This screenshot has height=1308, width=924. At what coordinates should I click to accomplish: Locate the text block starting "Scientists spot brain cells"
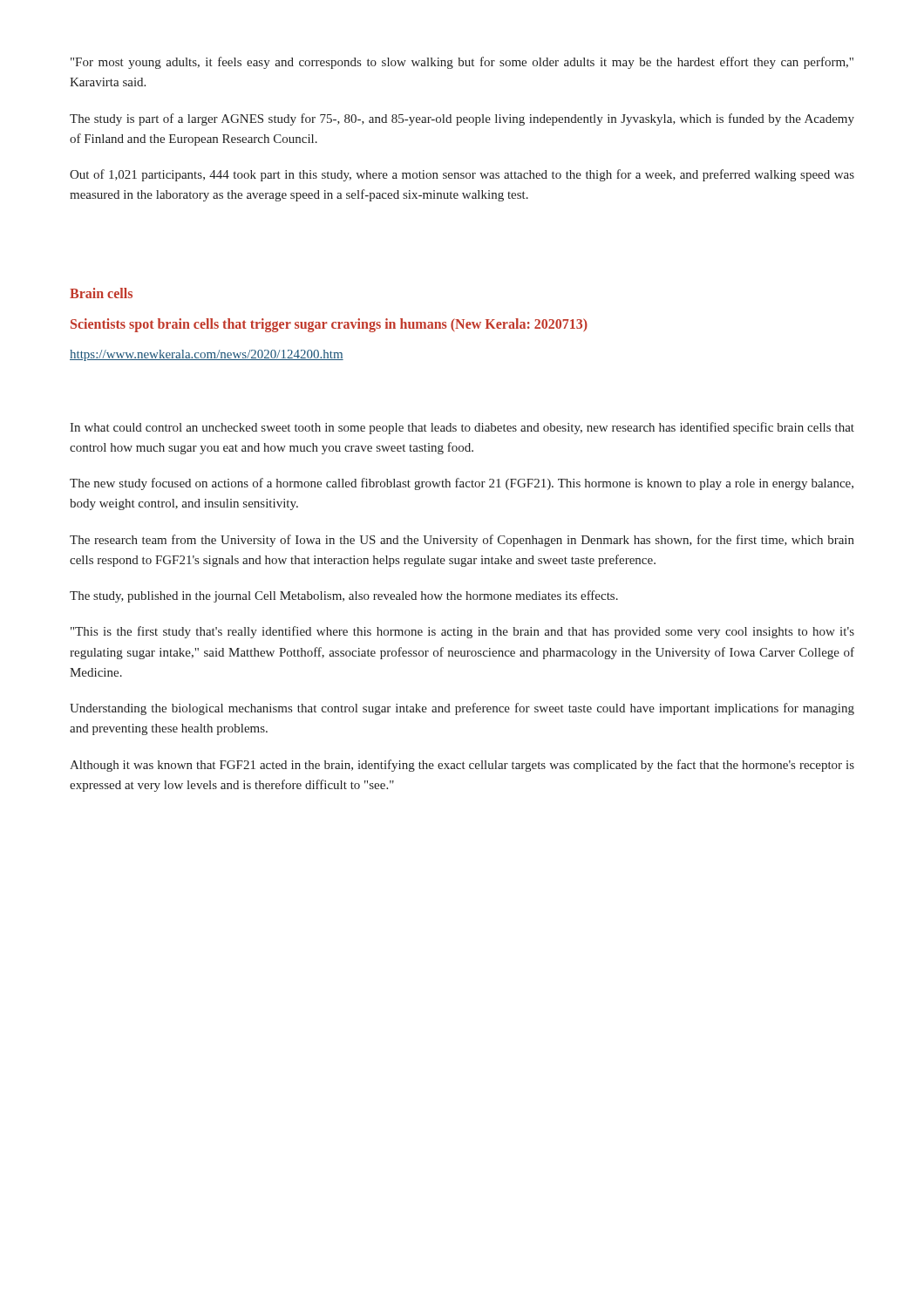[x=329, y=324]
